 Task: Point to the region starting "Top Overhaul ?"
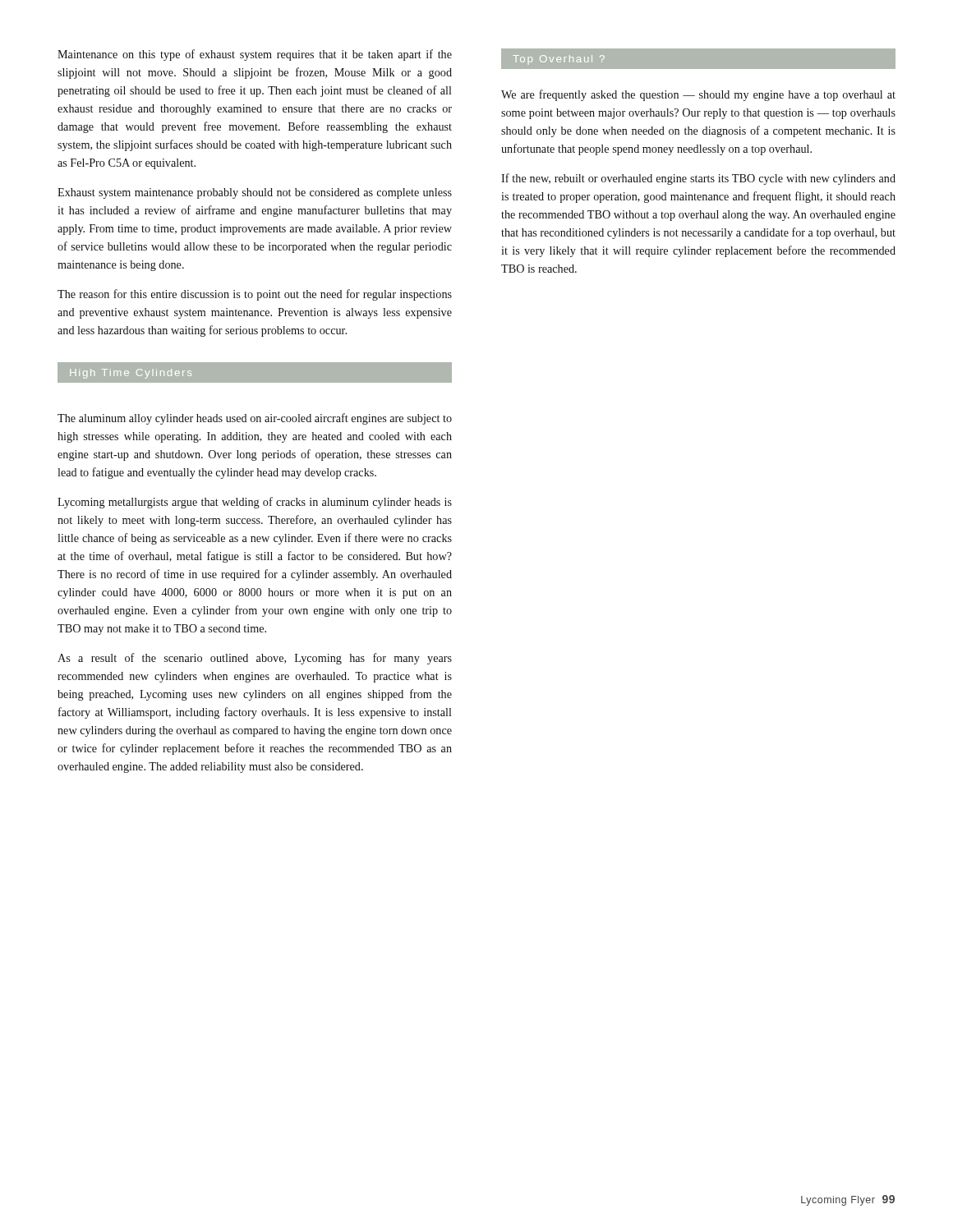pos(698,59)
